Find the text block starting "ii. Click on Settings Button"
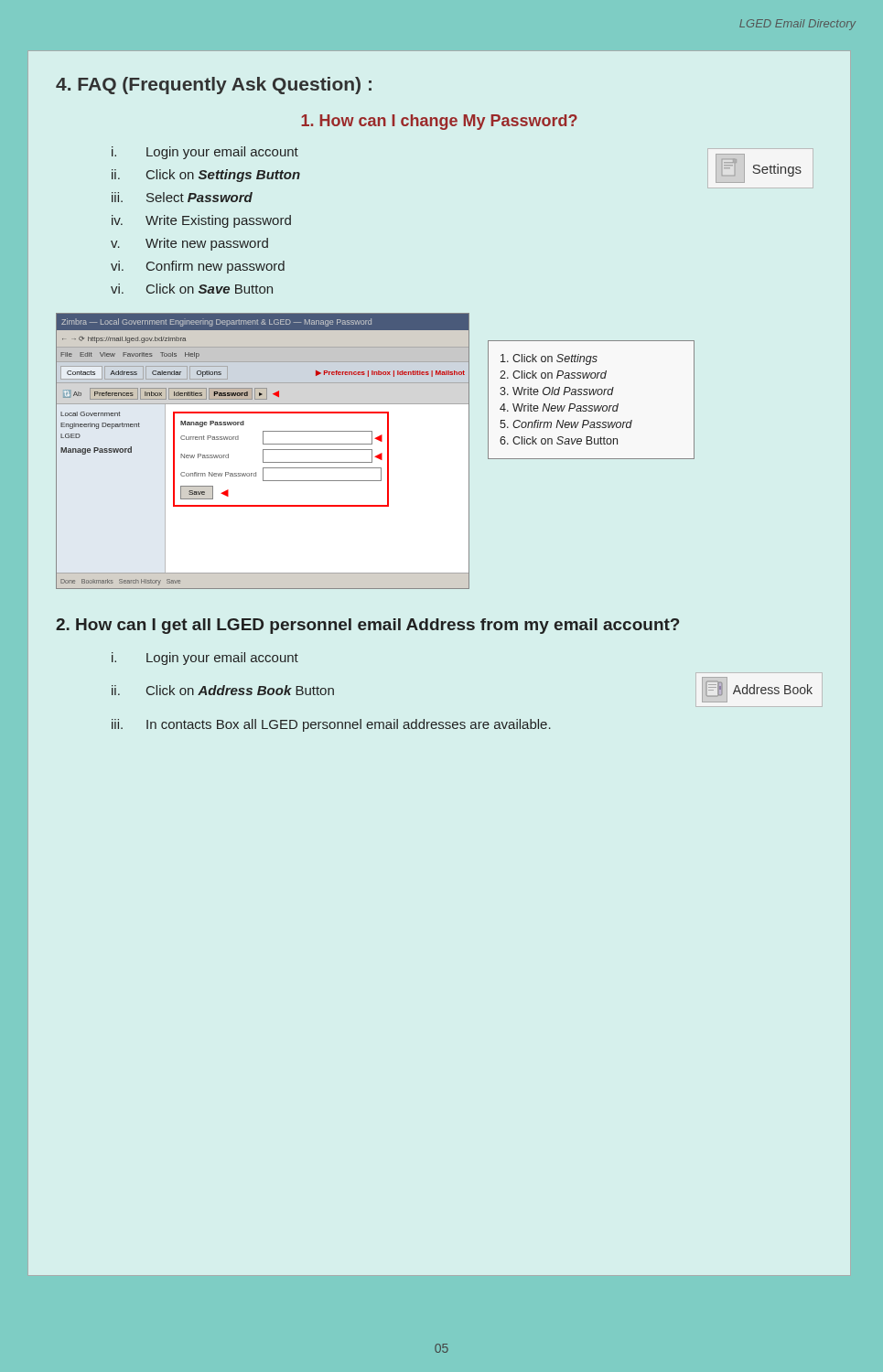 tap(234, 174)
